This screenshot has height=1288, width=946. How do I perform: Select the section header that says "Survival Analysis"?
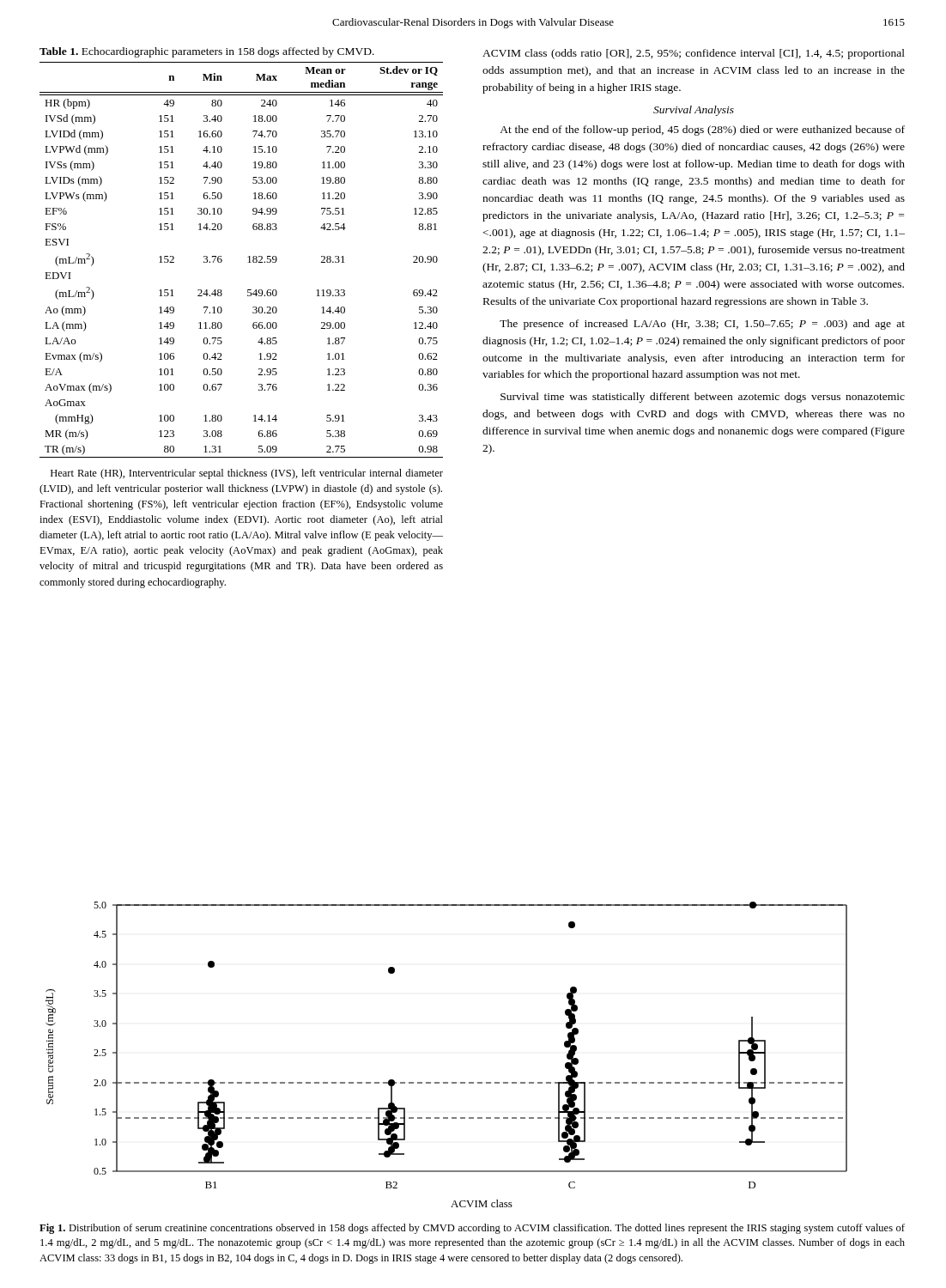694,109
